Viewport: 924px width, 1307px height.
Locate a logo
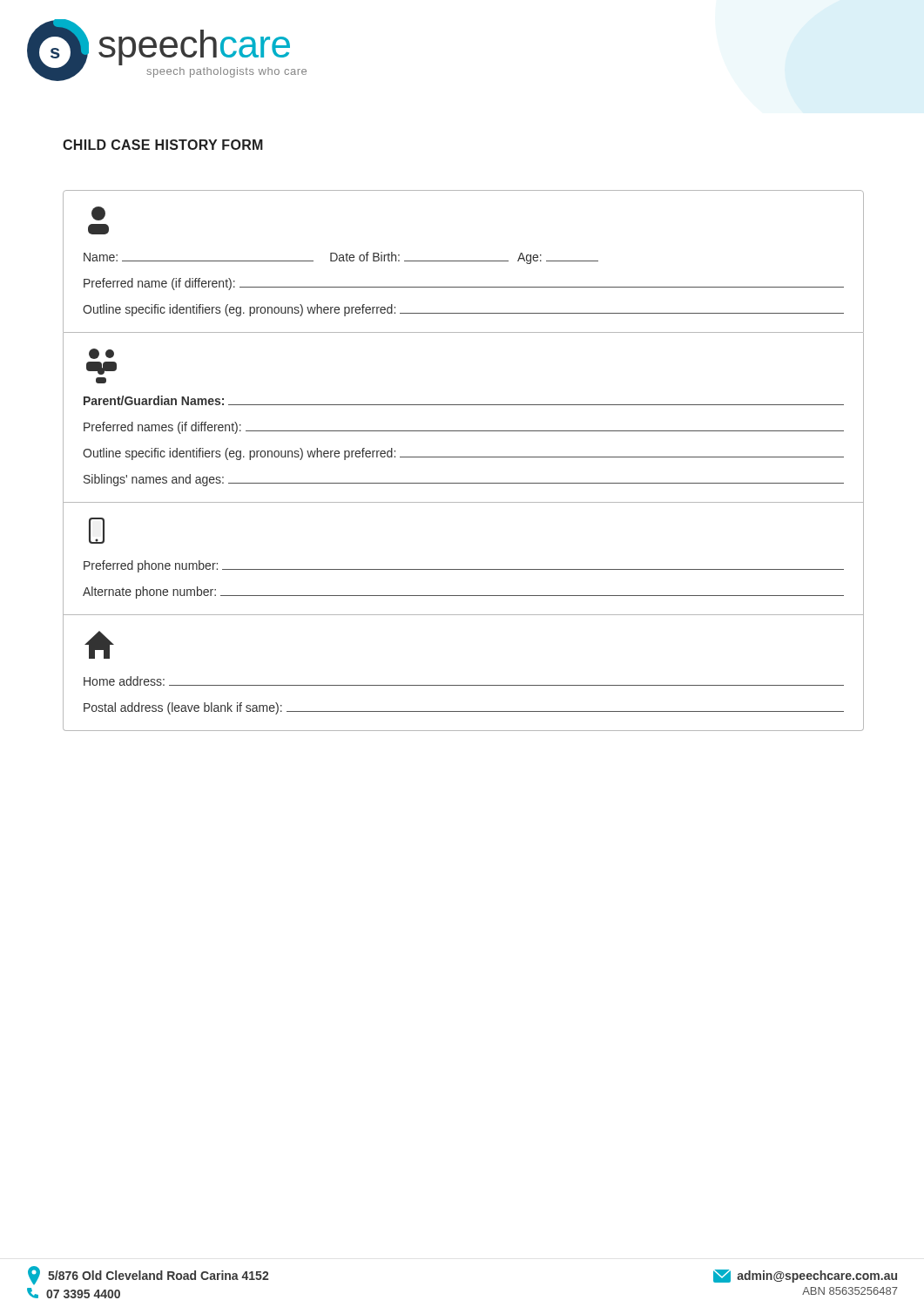pyautogui.click(x=167, y=51)
